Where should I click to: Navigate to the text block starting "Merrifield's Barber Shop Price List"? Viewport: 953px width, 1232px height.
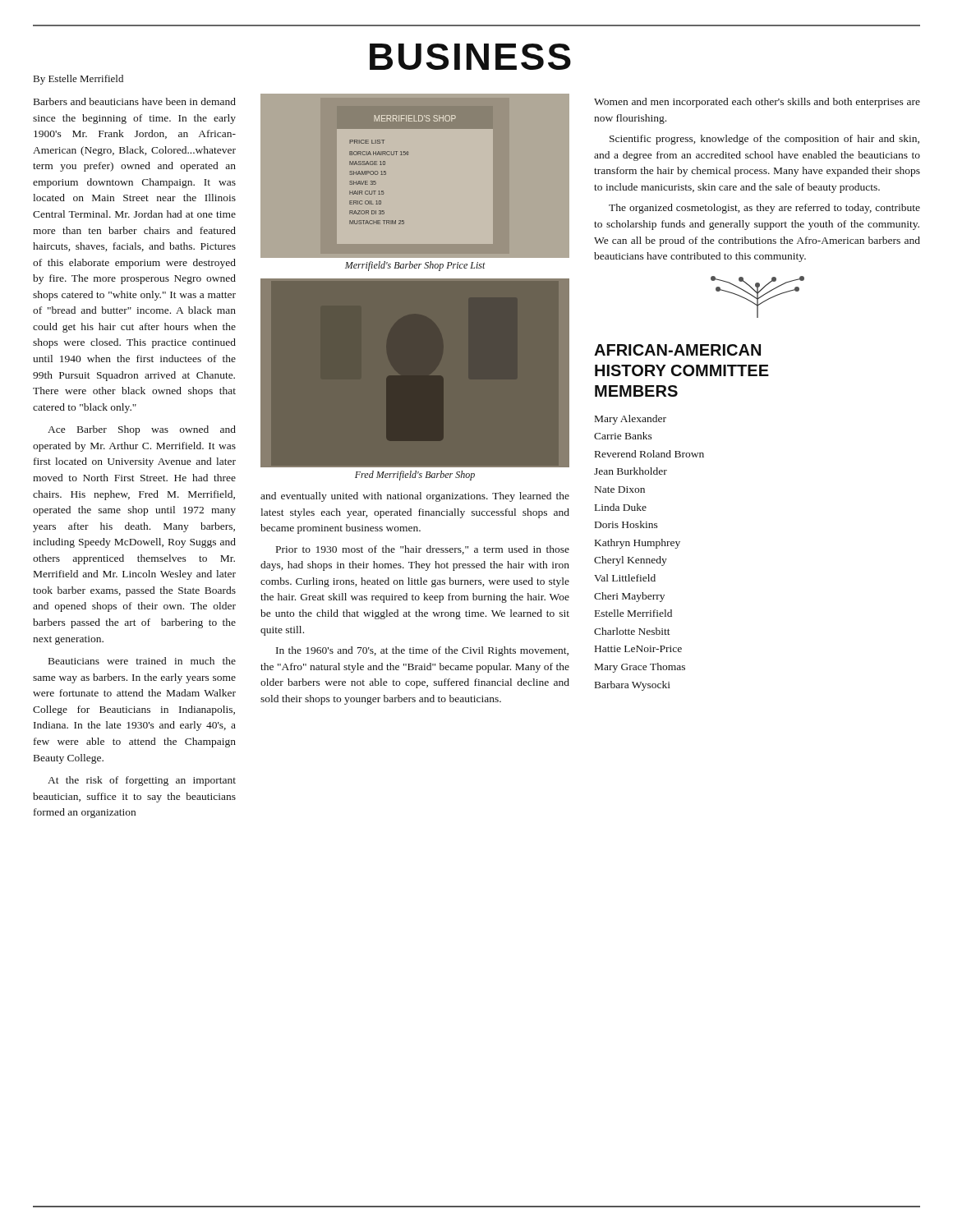[x=415, y=265]
